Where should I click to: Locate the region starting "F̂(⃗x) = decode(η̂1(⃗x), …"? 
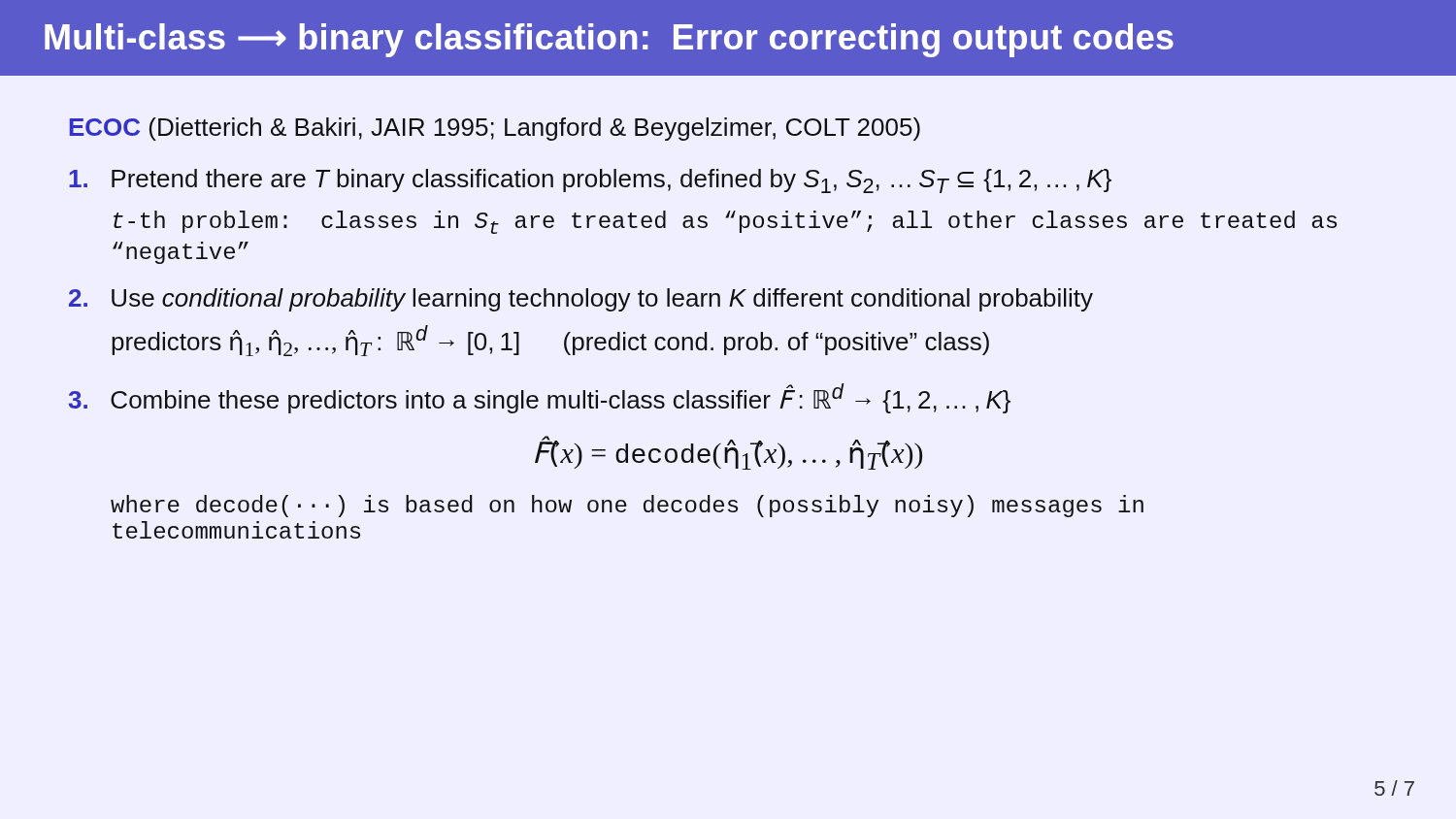(x=728, y=456)
